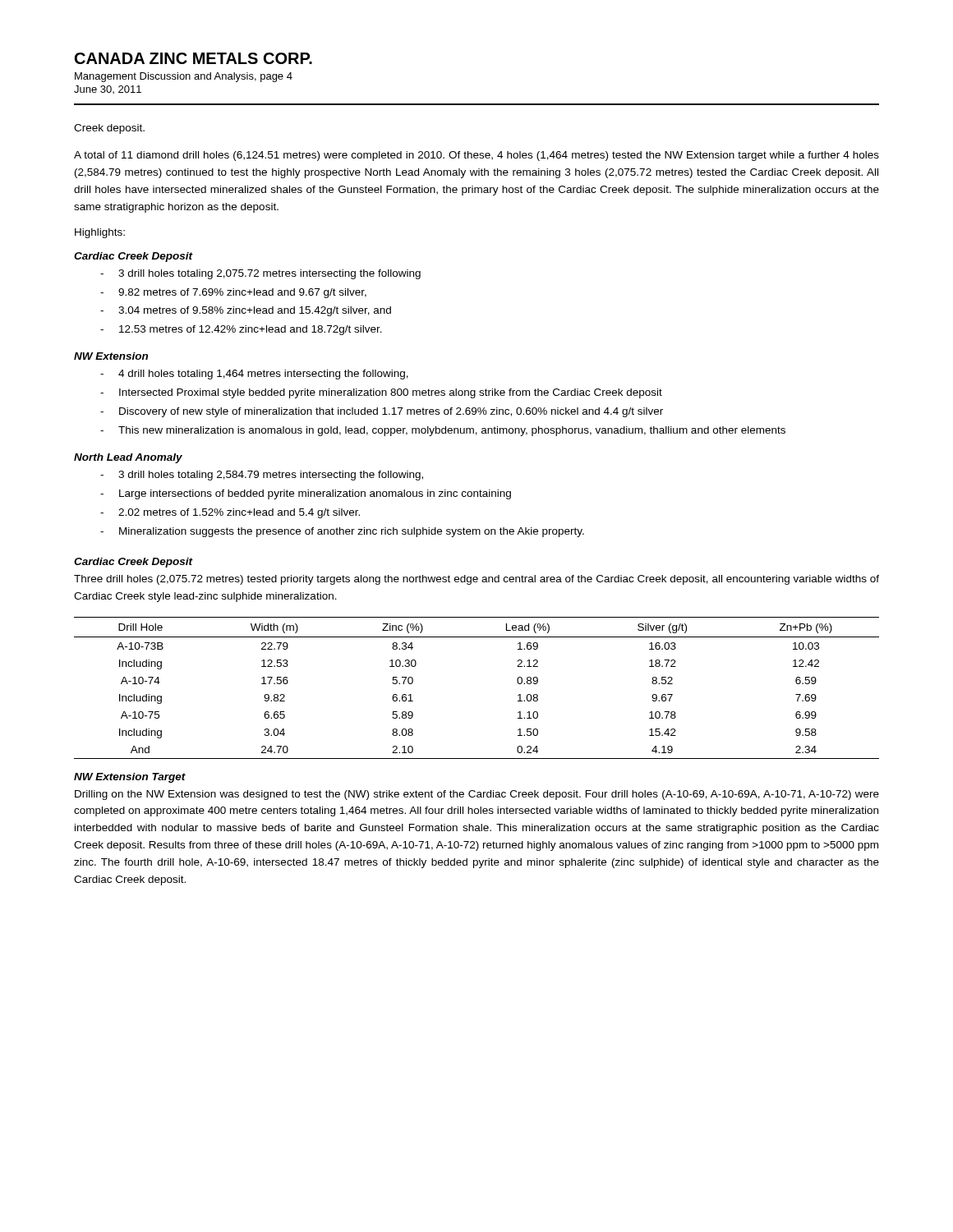This screenshot has width=953, height=1232.
Task: Find the table that mentions "Width (m)"
Action: point(476,687)
